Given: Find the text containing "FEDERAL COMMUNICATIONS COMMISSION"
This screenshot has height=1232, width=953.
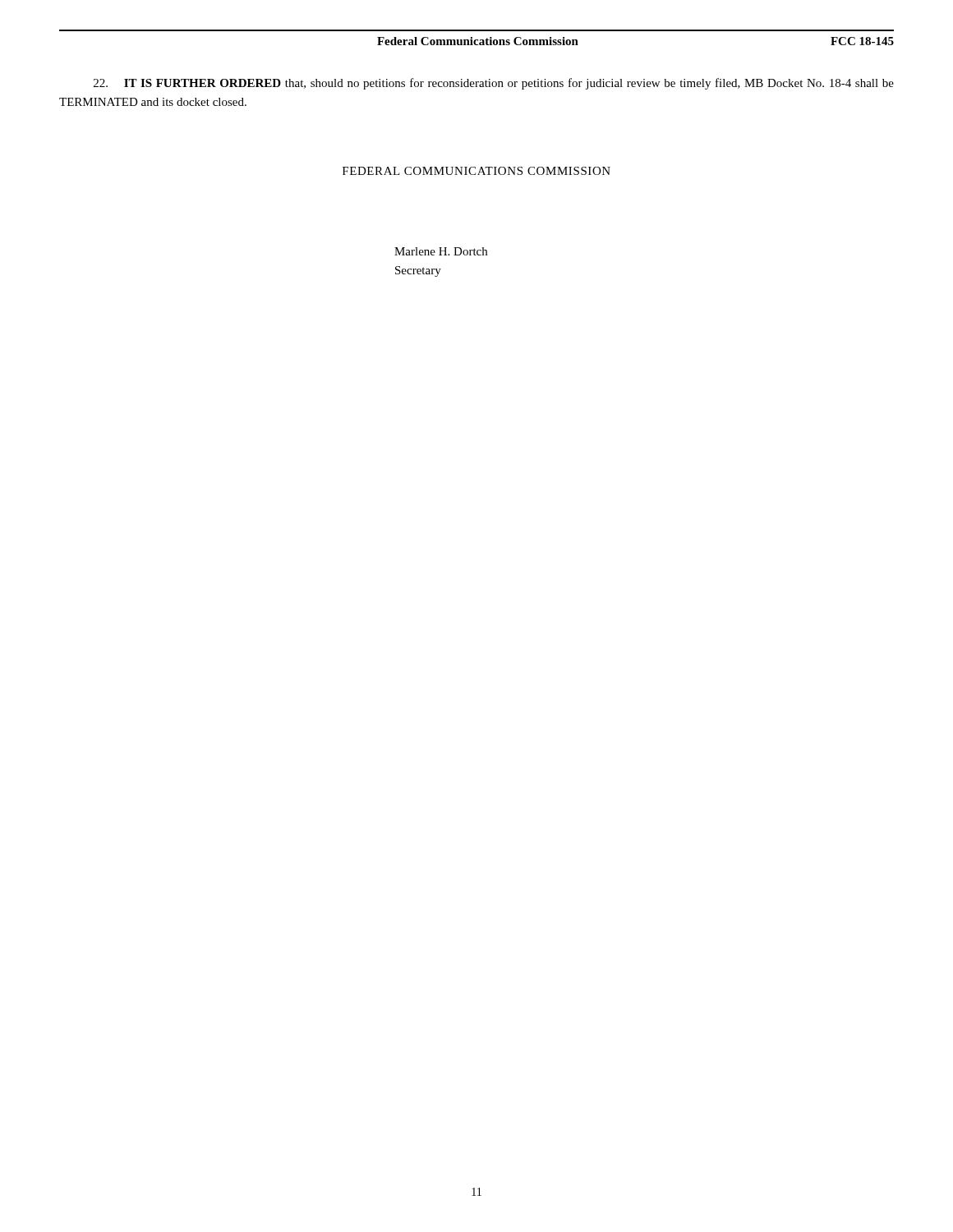Looking at the screenshot, I should point(476,171).
